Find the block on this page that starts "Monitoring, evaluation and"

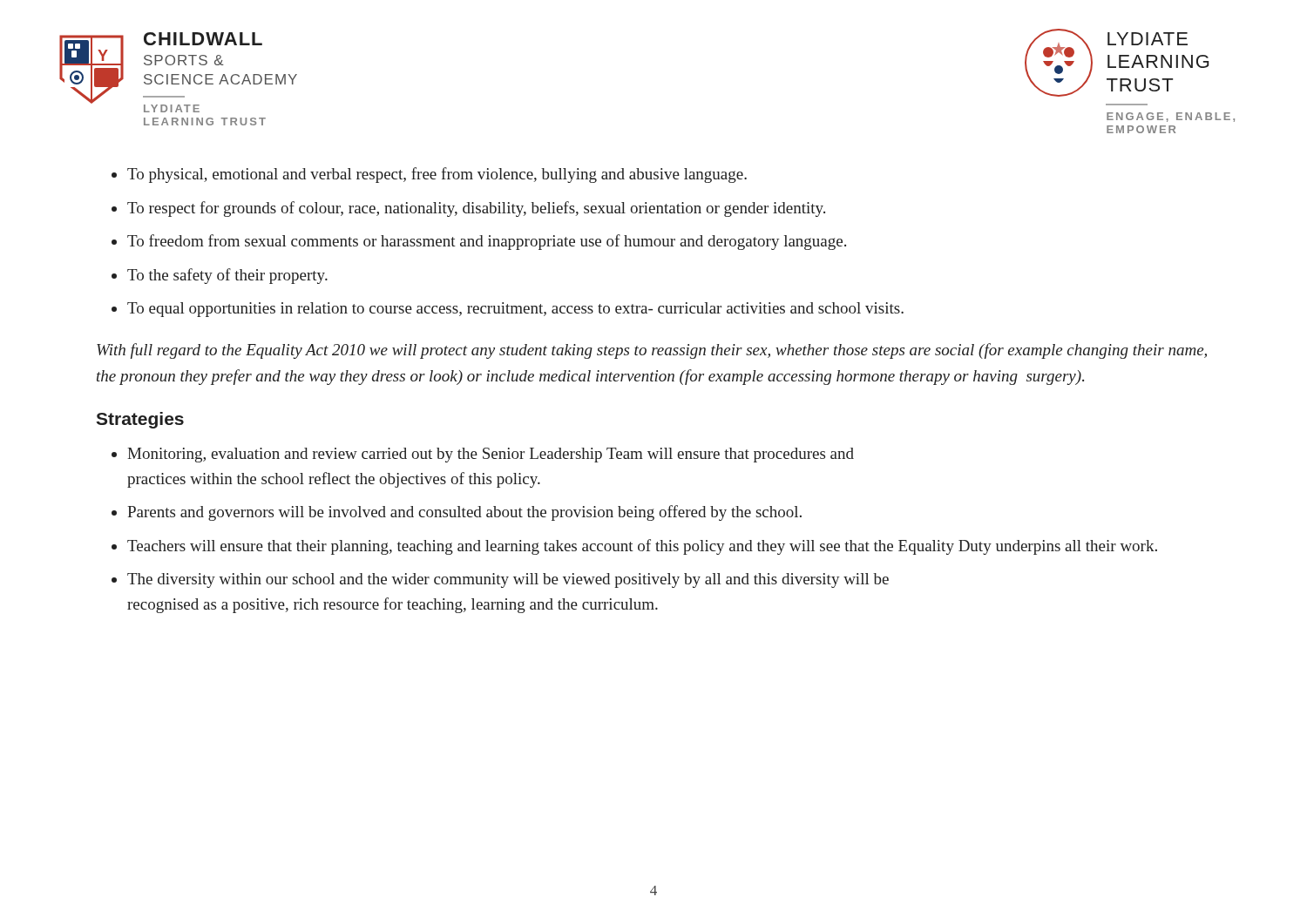pos(491,466)
